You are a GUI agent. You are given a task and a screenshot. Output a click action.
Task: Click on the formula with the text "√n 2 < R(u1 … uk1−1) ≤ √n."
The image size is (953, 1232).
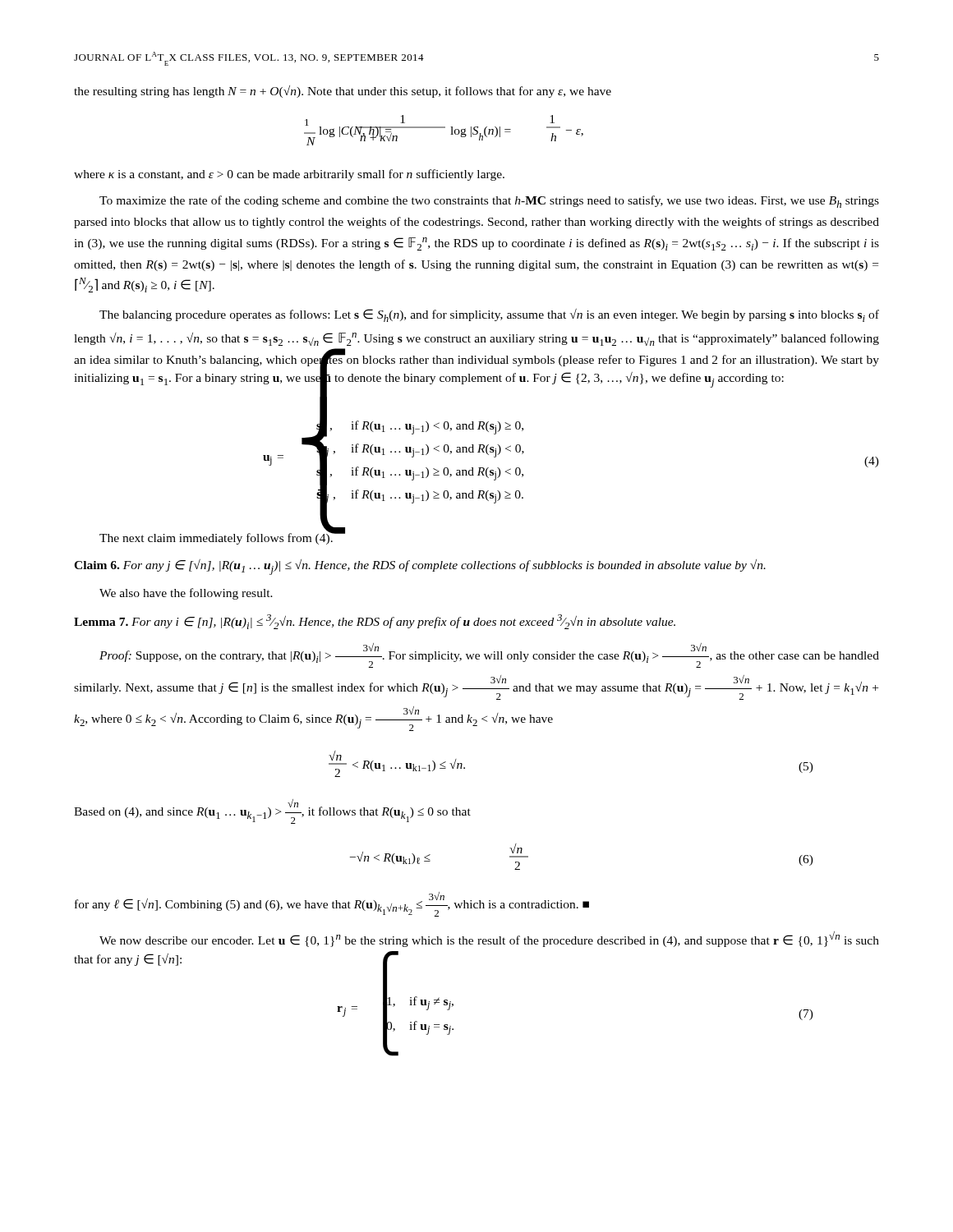[x=476, y=766]
